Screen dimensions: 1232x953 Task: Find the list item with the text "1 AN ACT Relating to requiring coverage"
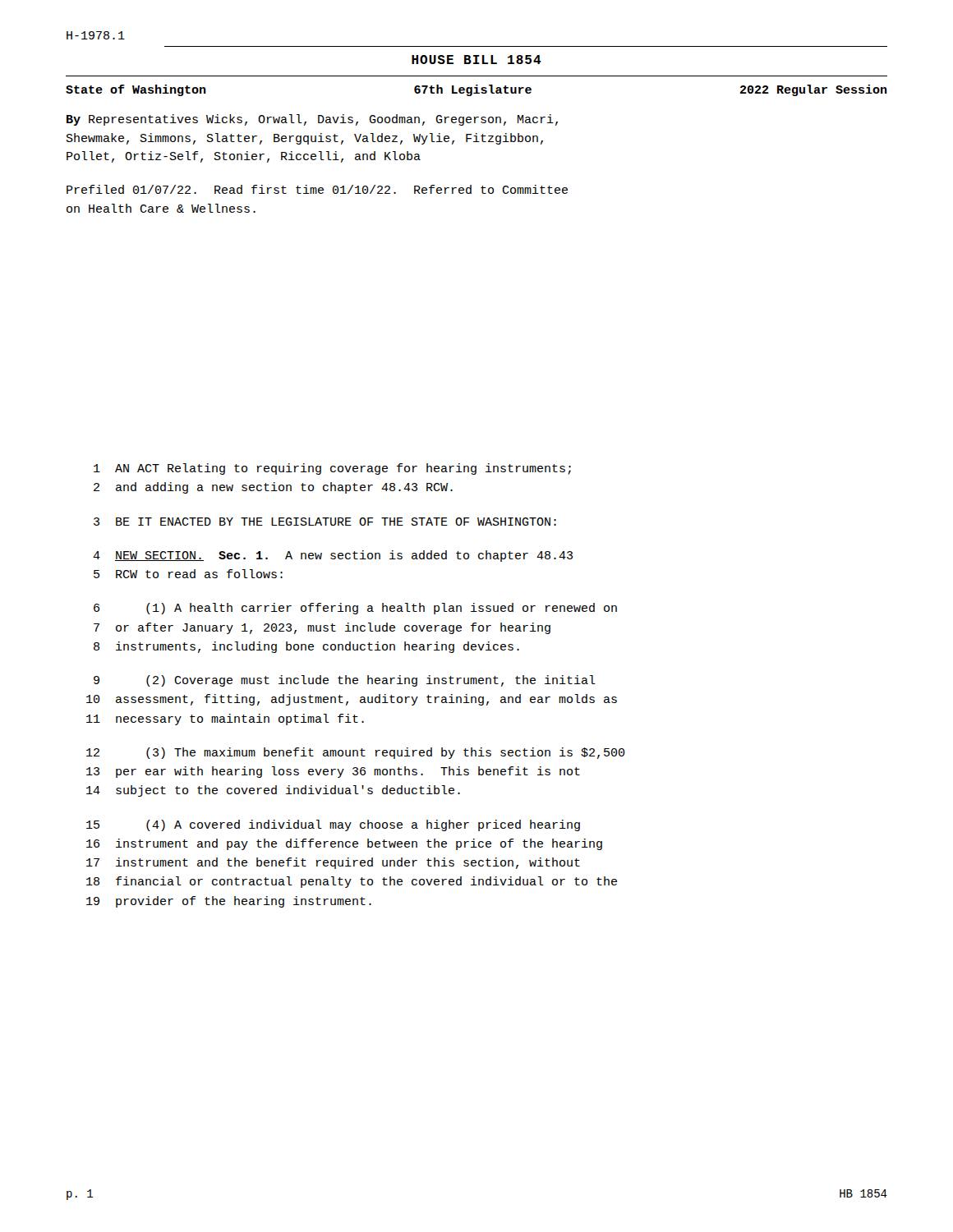[x=476, y=469]
